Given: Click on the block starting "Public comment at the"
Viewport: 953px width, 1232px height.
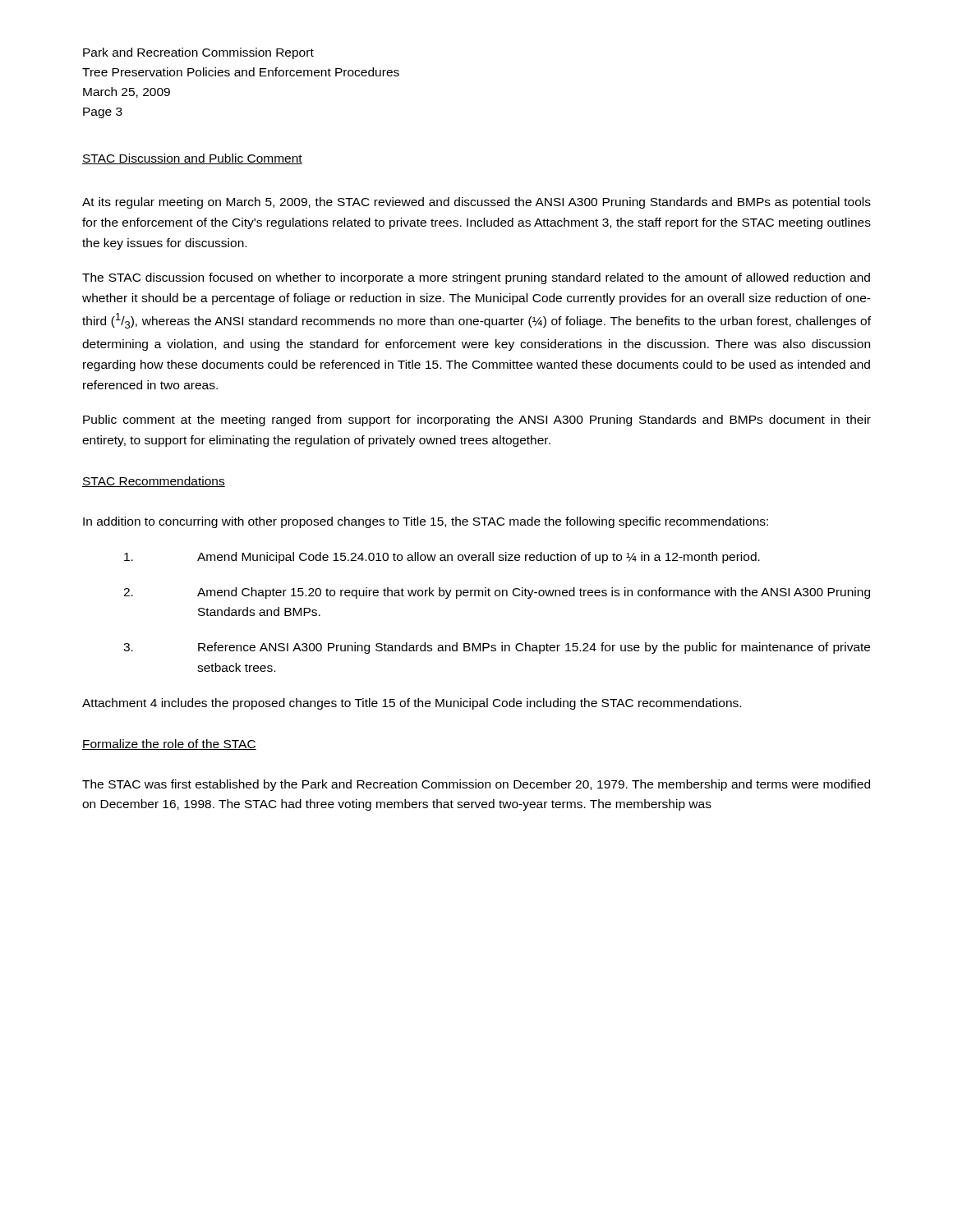Looking at the screenshot, I should coord(476,430).
